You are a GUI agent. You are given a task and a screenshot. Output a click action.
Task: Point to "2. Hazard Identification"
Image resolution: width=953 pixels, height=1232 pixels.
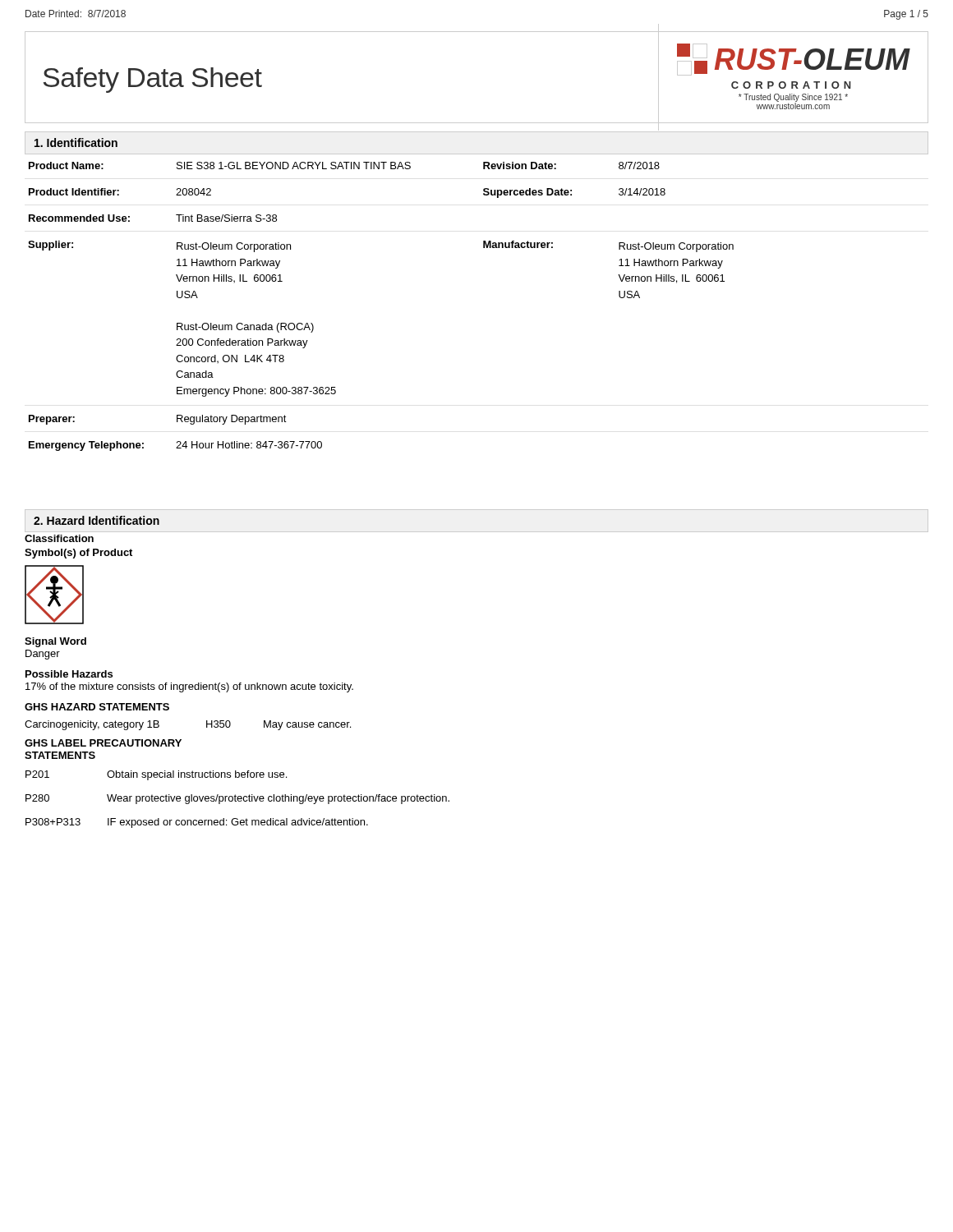click(x=97, y=521)
